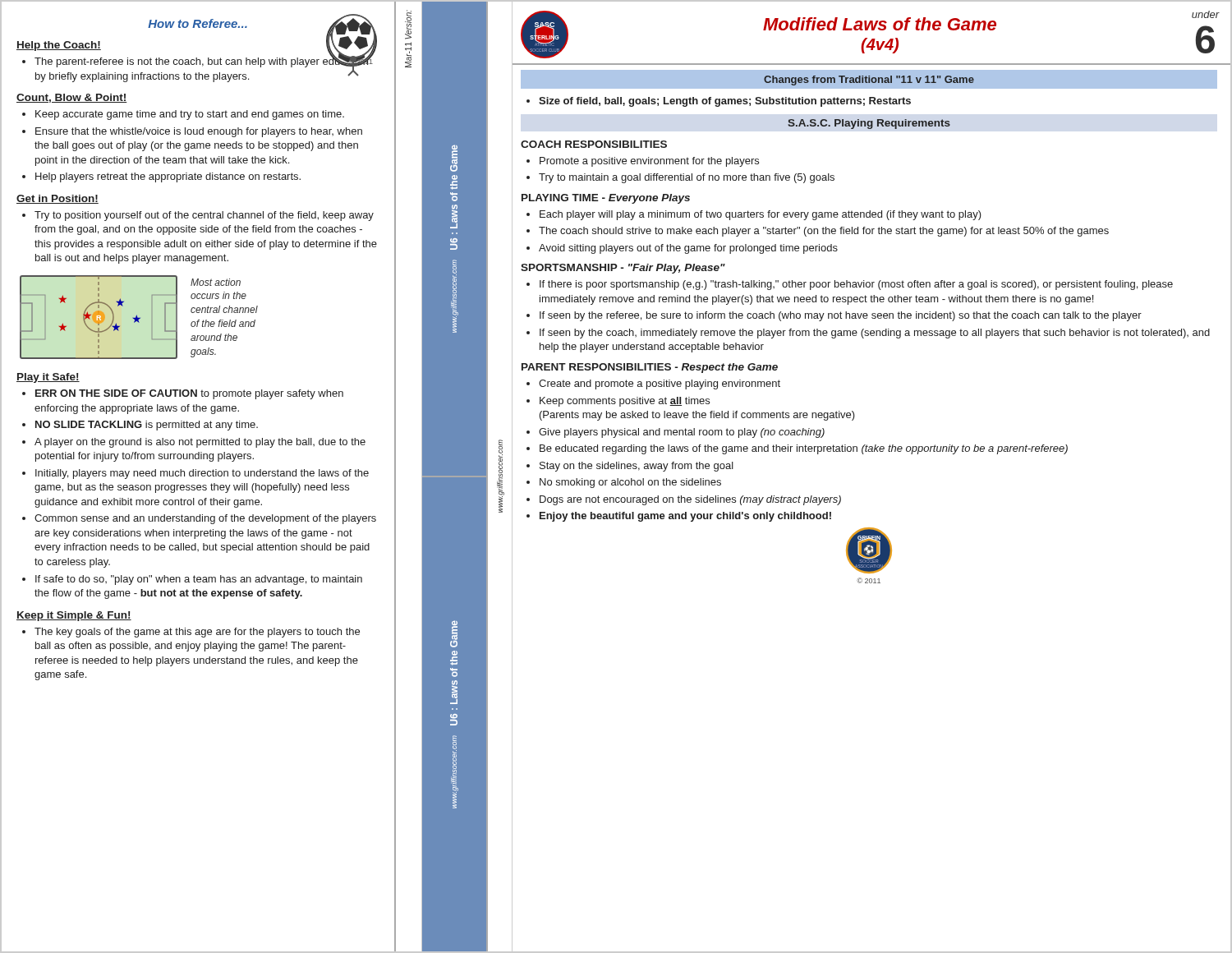Point to "S.A.S.C. Playing Requirements"

coord(869,122)
